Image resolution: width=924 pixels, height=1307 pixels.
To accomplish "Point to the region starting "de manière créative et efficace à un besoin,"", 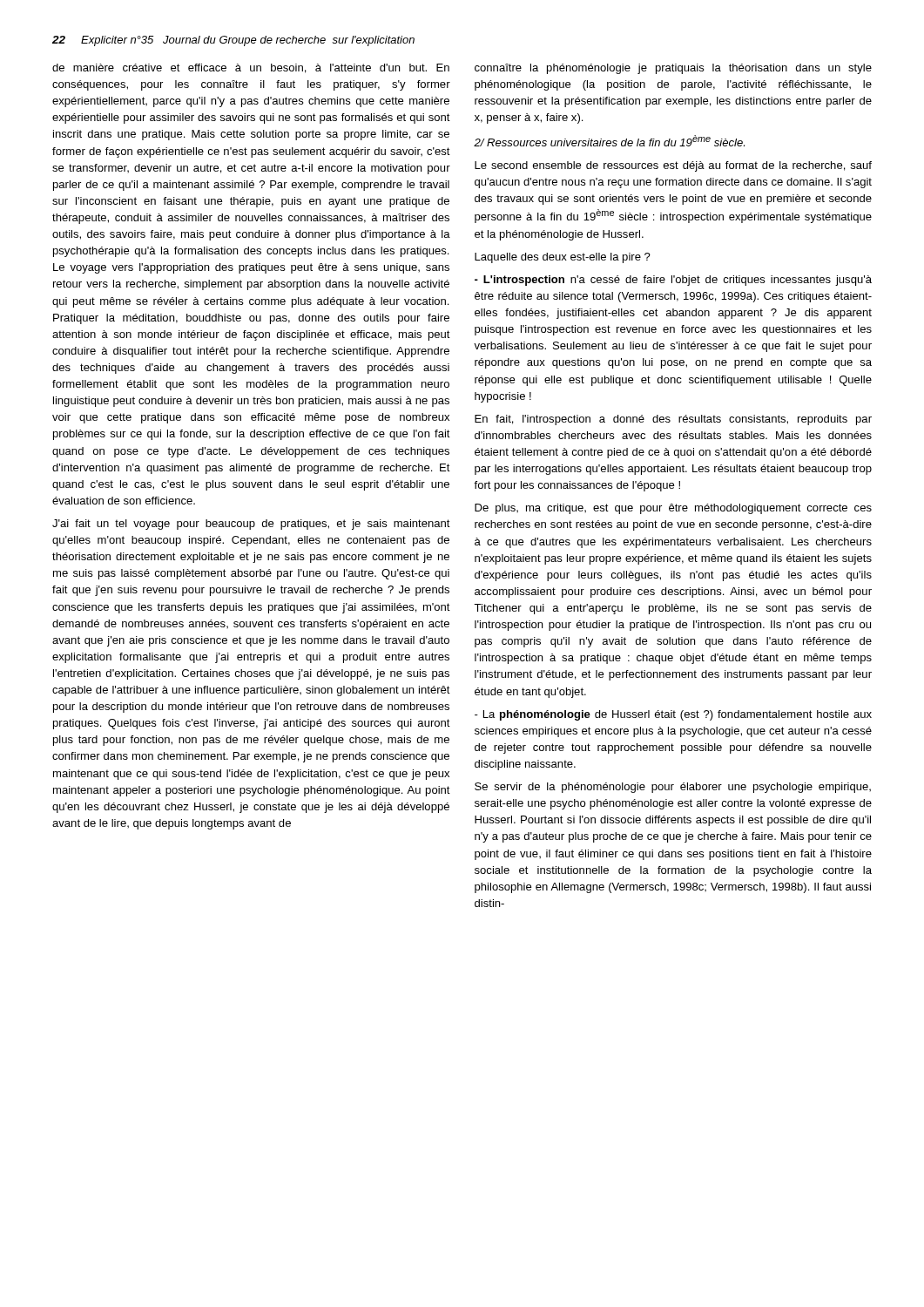I will coord(251,445).
